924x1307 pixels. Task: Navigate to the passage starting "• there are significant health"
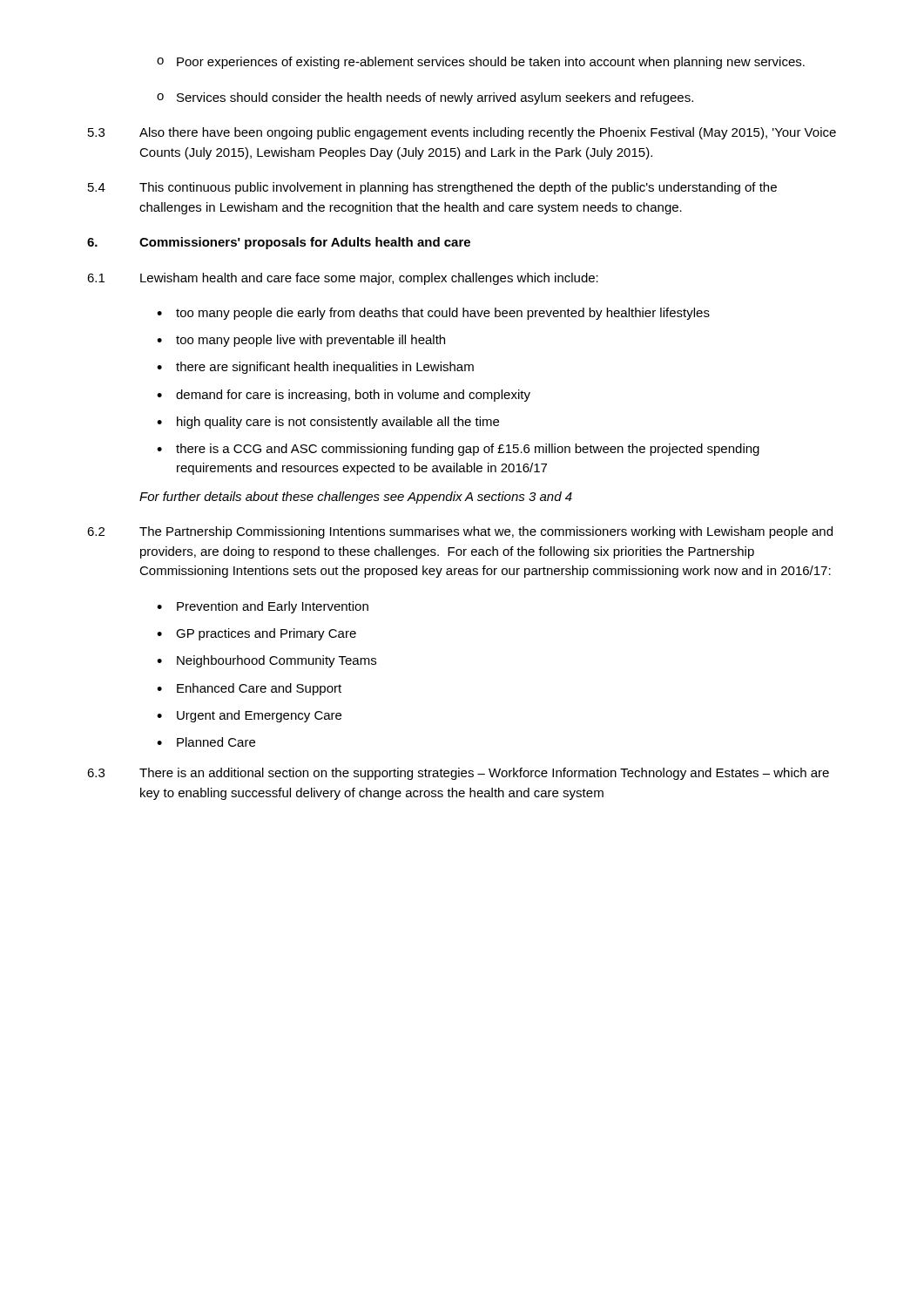pos(315,368)
